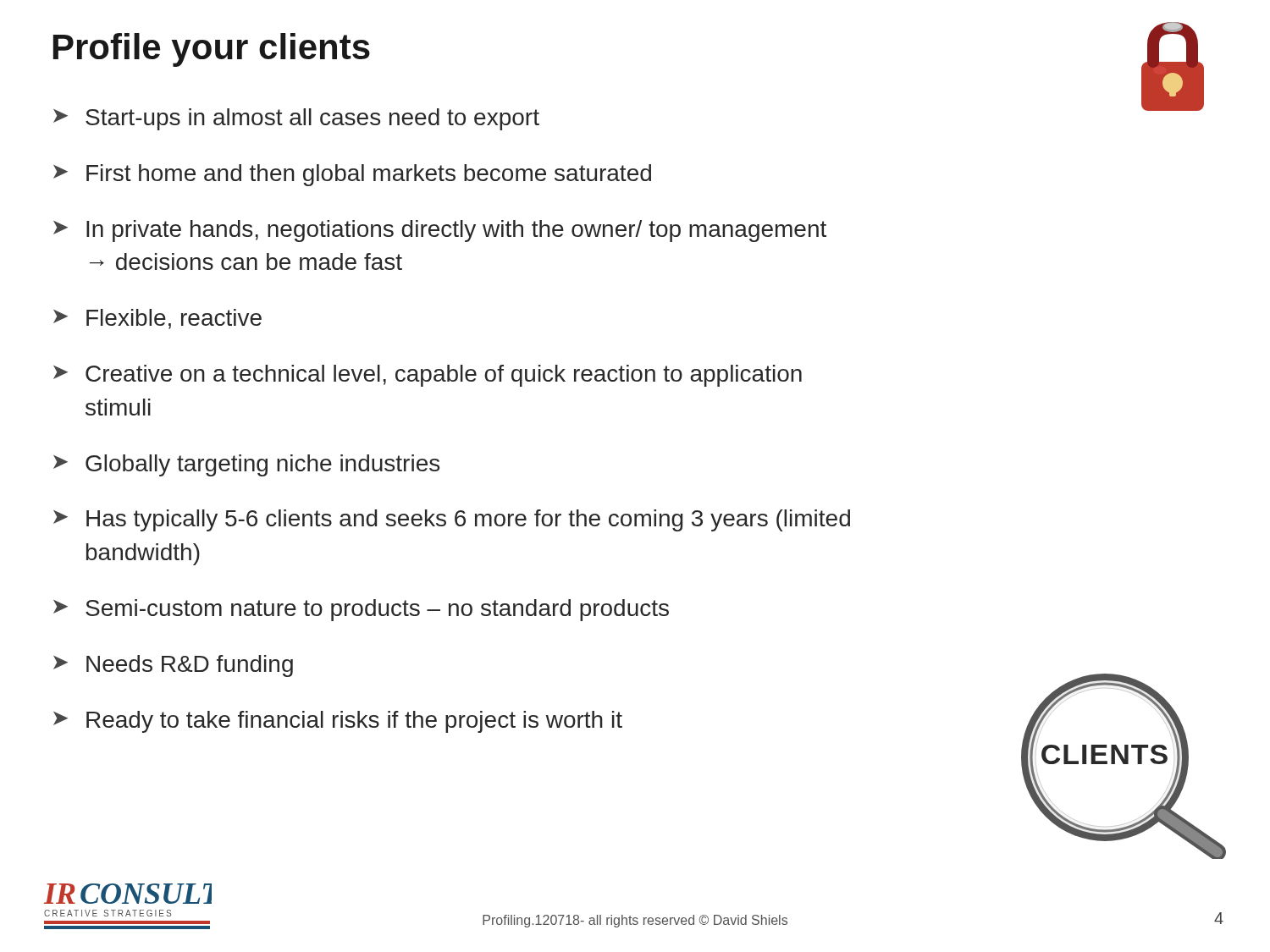Where is the passage that starts "➤ In private hands, negotiations directly with"?
1270x952 pixels.
pos(439,246)
